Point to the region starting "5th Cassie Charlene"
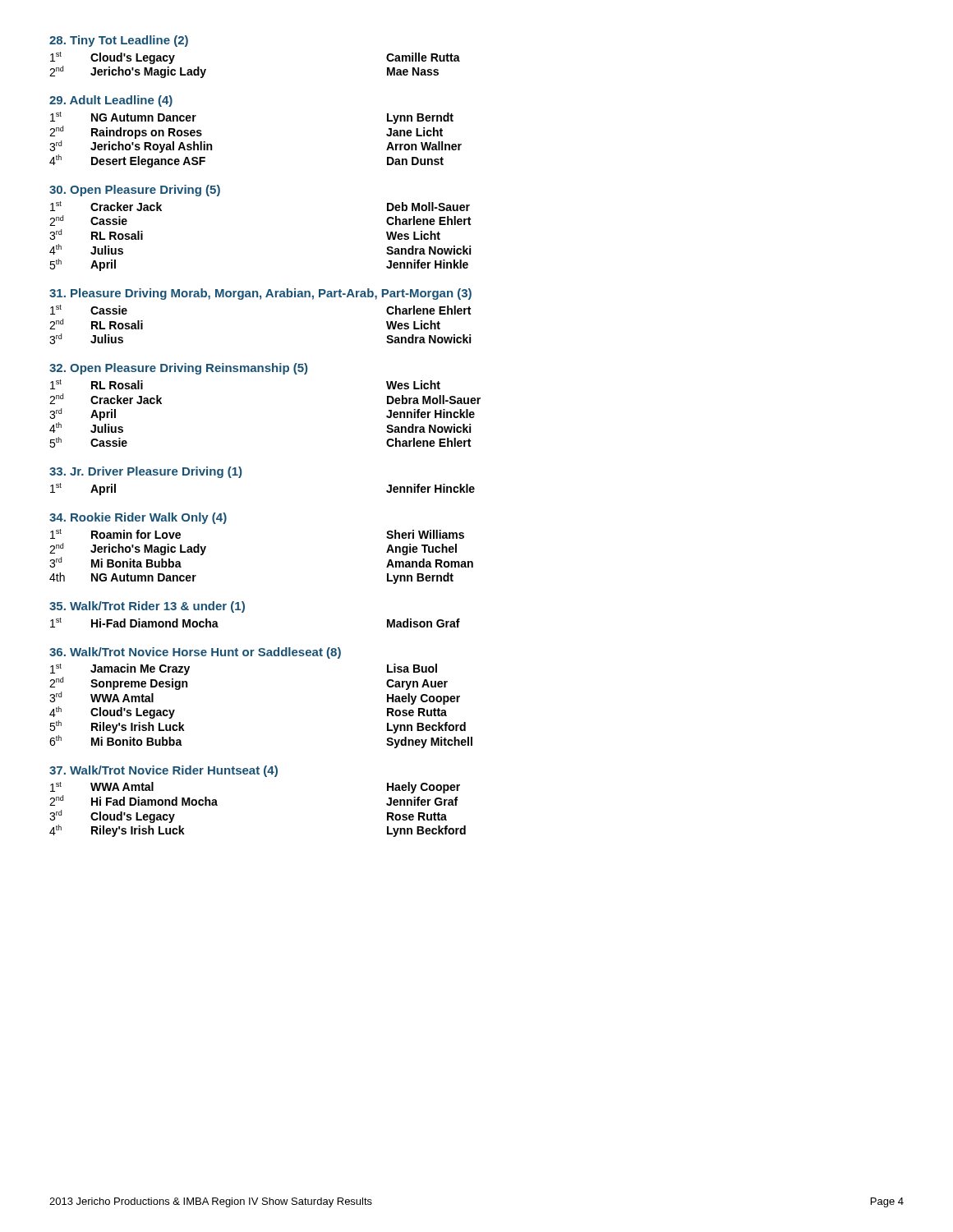The width and height of the screenshot is (953, 1232). pos(115,441)
